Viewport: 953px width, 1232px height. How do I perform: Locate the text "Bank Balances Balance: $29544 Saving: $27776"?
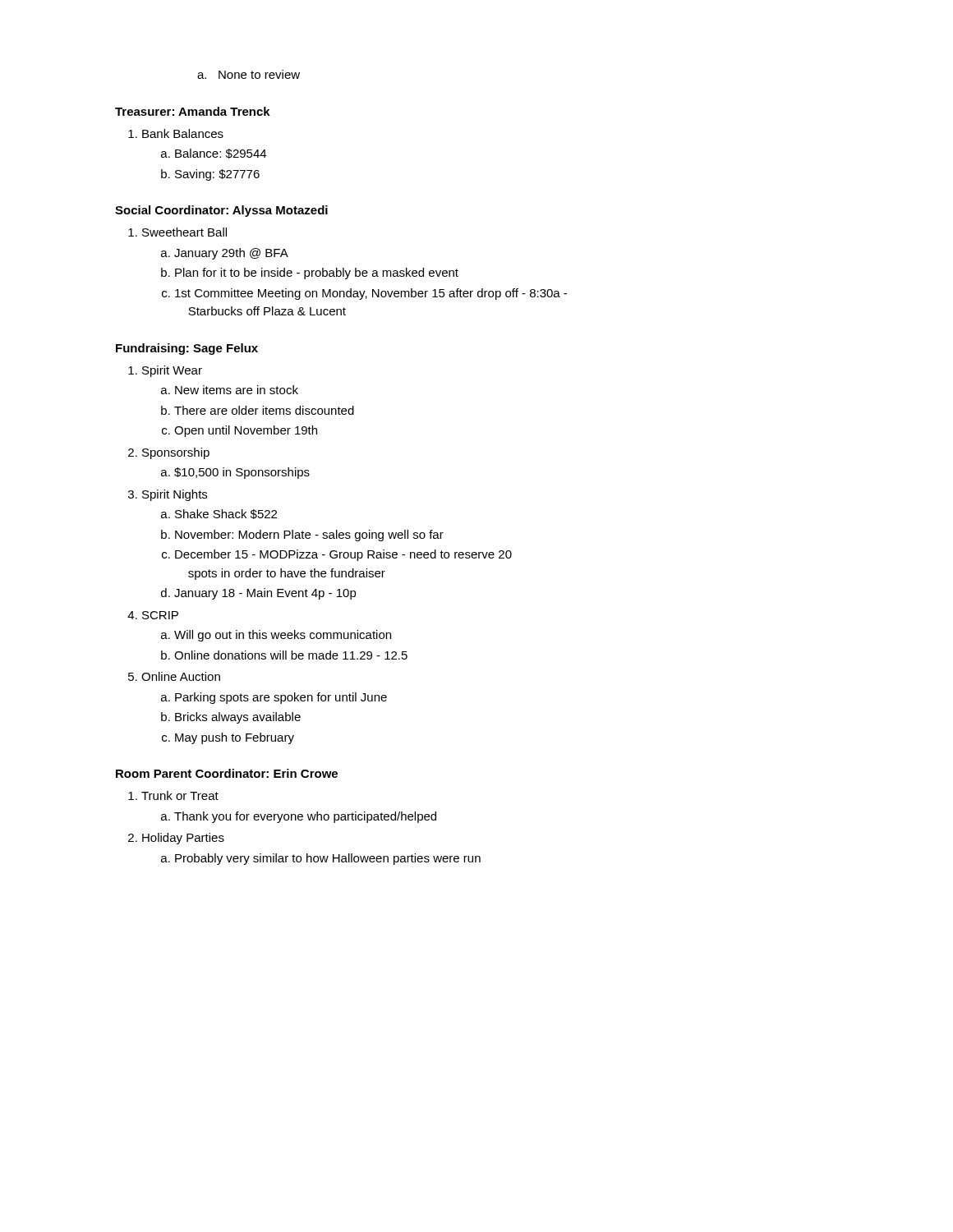[183, 133]
